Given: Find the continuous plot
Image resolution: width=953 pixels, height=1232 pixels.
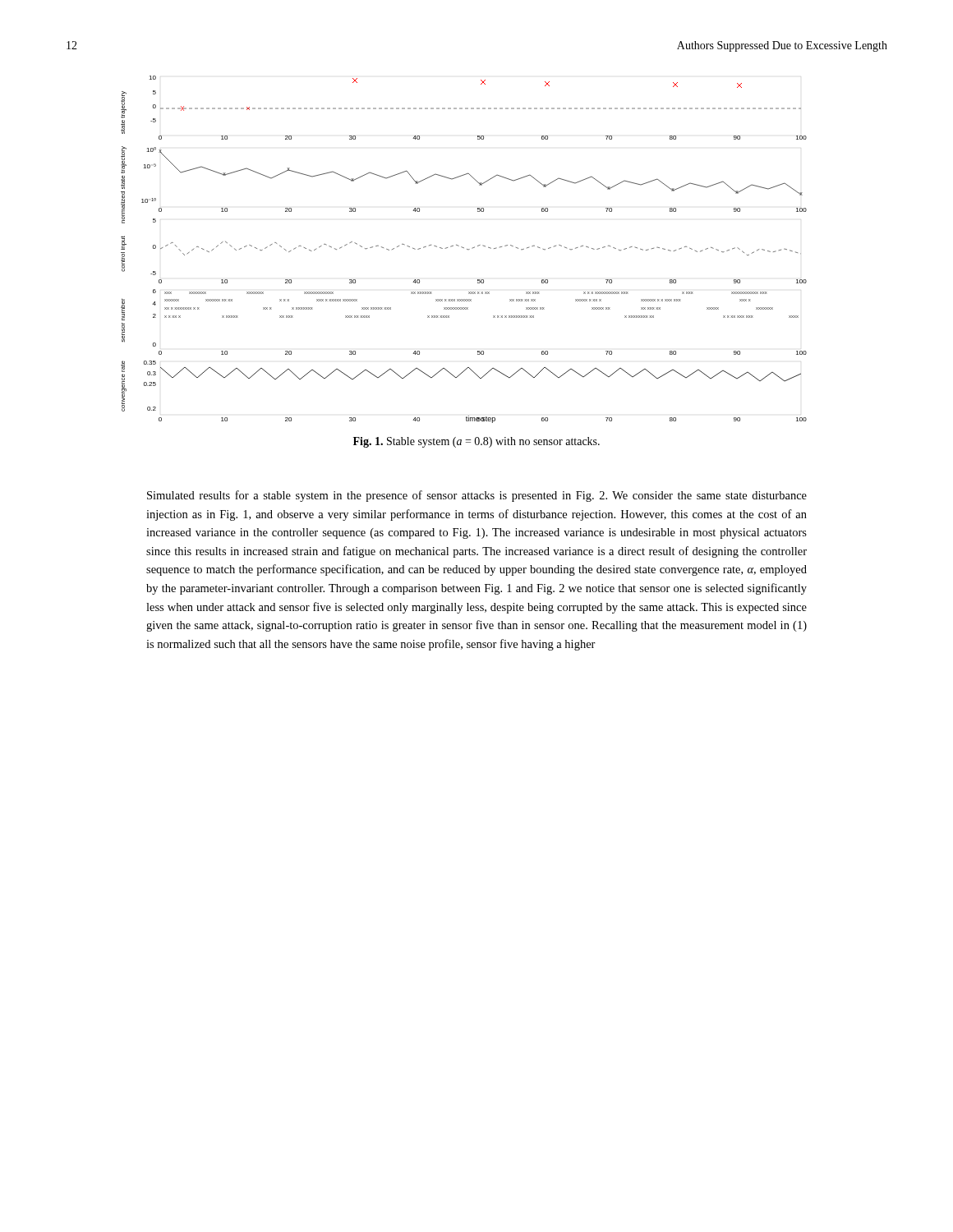Looking at the screenshot, I should (x=464, y=246).
